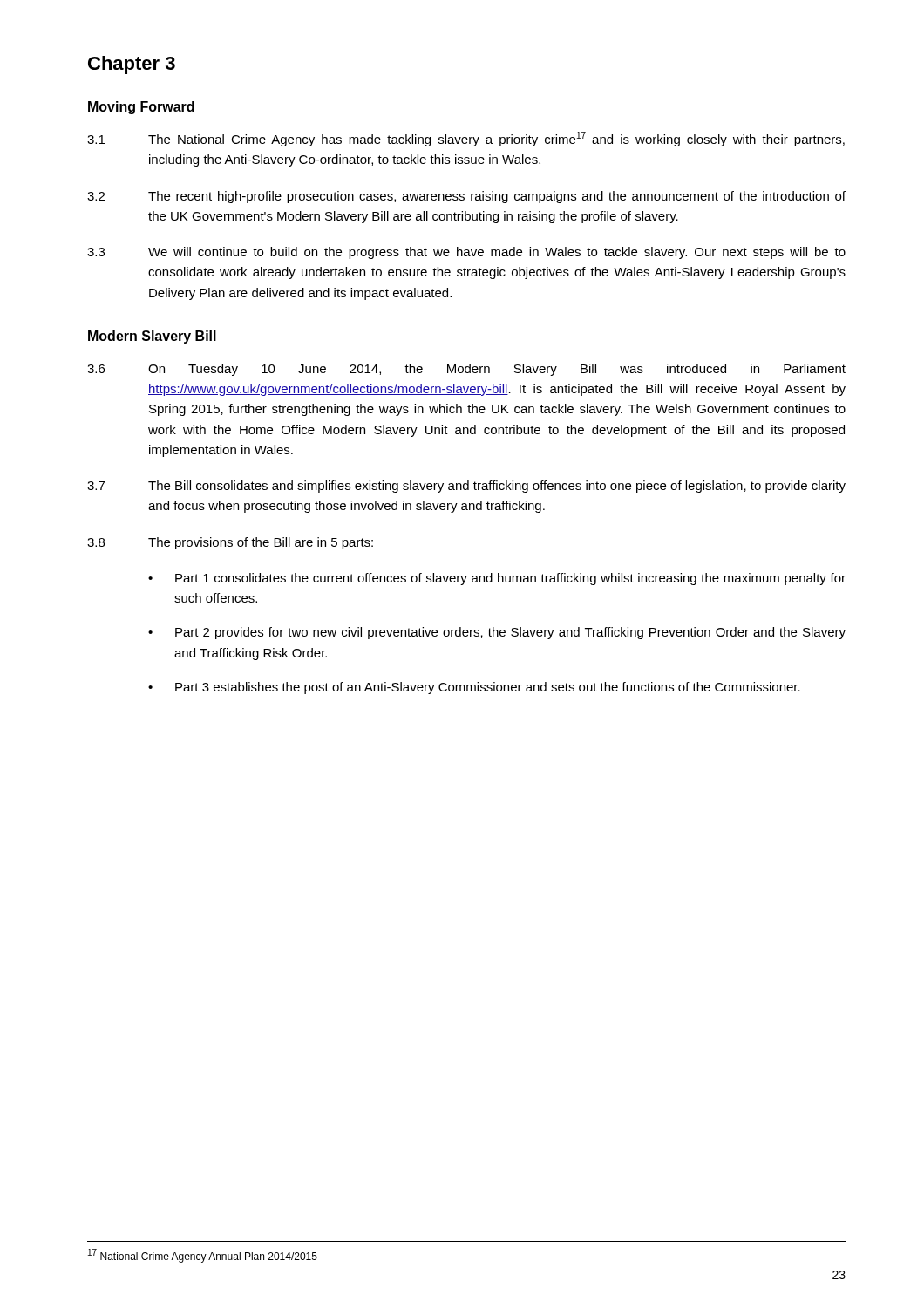Locate the block of text that opens with "8 The provisions of the Bill are"
The image size is (924, 1308).
pyautogui.click(x=230, y=543)
